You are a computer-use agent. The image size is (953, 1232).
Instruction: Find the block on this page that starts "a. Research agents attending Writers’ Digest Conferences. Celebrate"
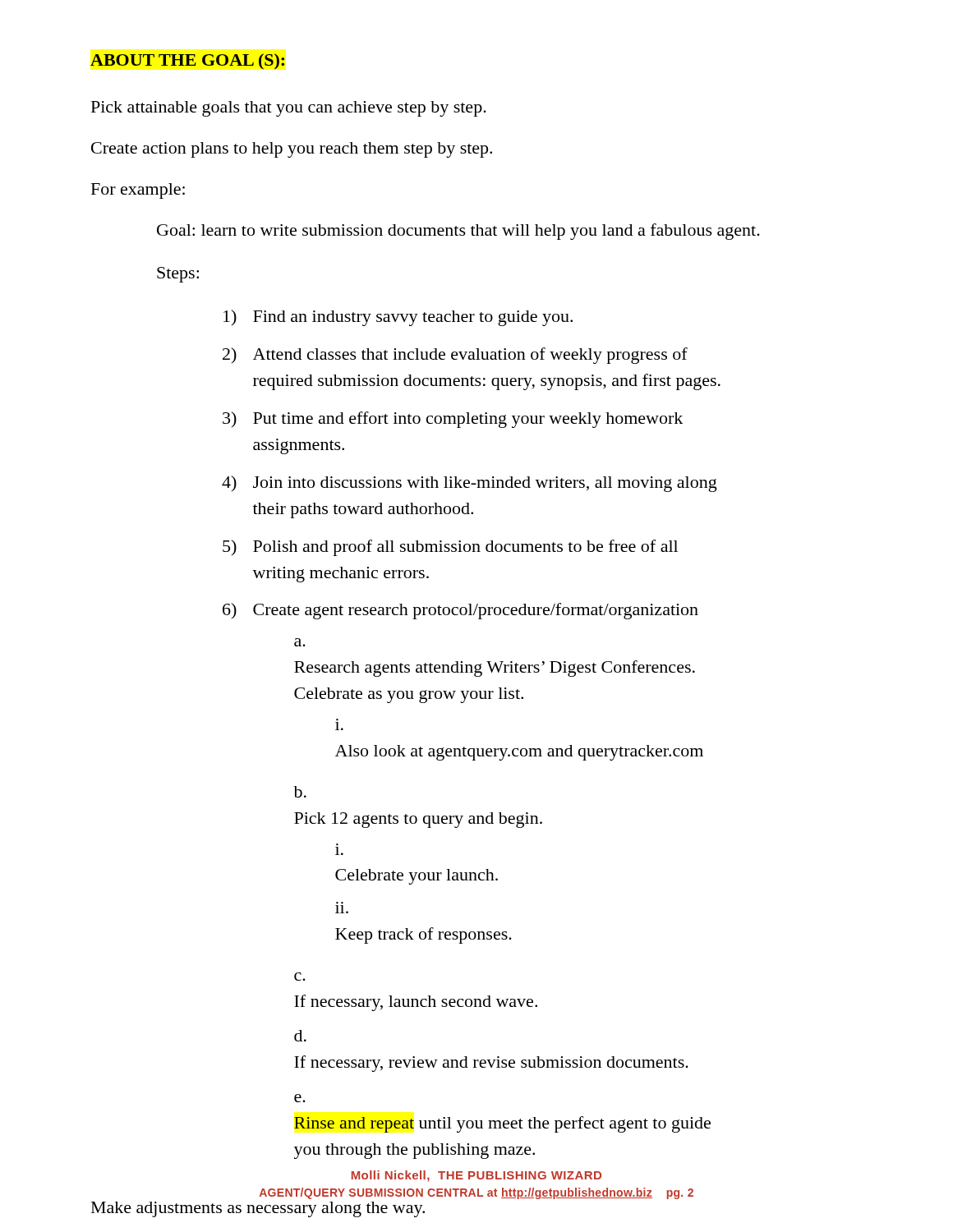click(507, 699)
